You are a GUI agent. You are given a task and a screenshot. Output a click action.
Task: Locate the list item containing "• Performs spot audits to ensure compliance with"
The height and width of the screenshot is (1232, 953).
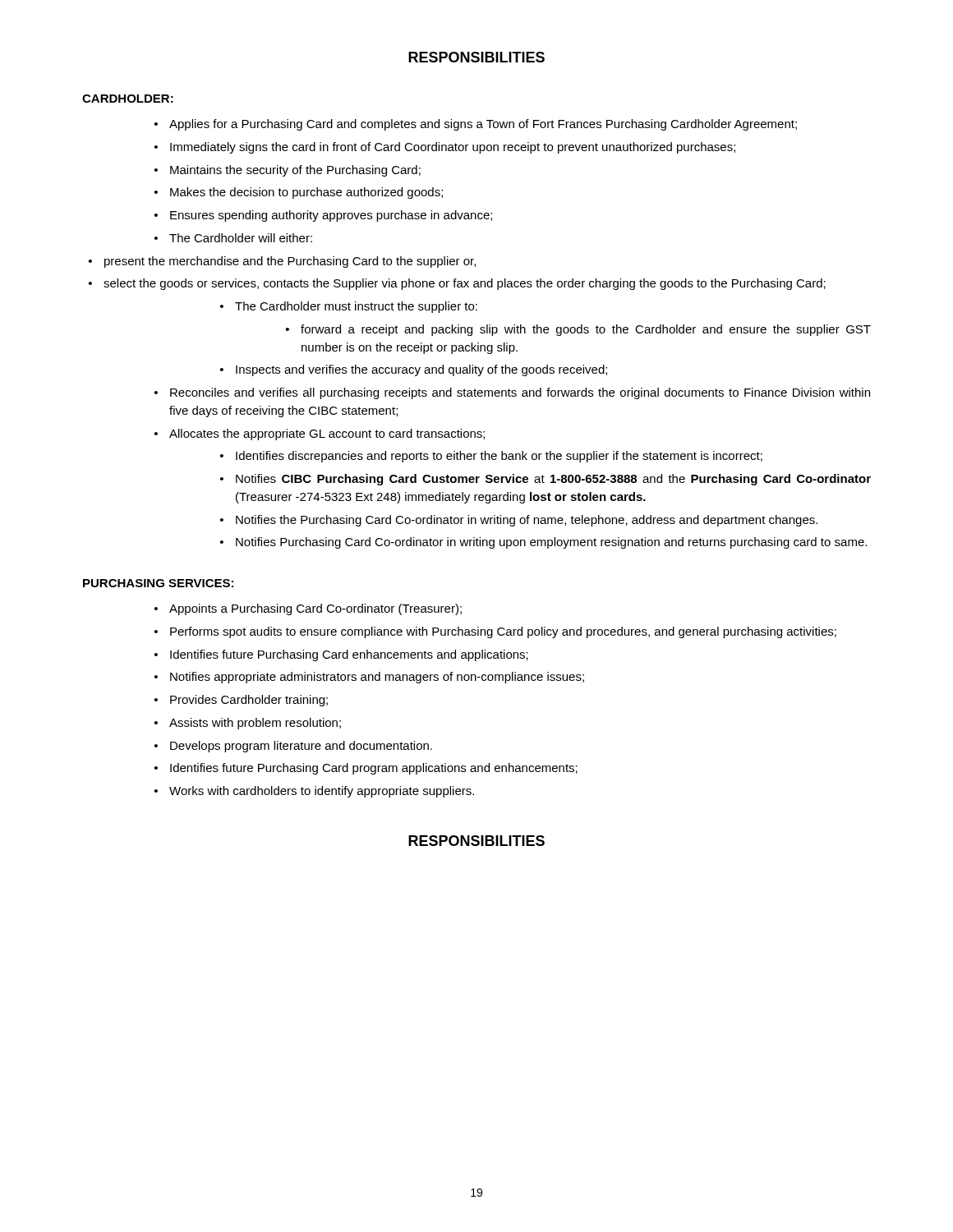tap(509, 631)
